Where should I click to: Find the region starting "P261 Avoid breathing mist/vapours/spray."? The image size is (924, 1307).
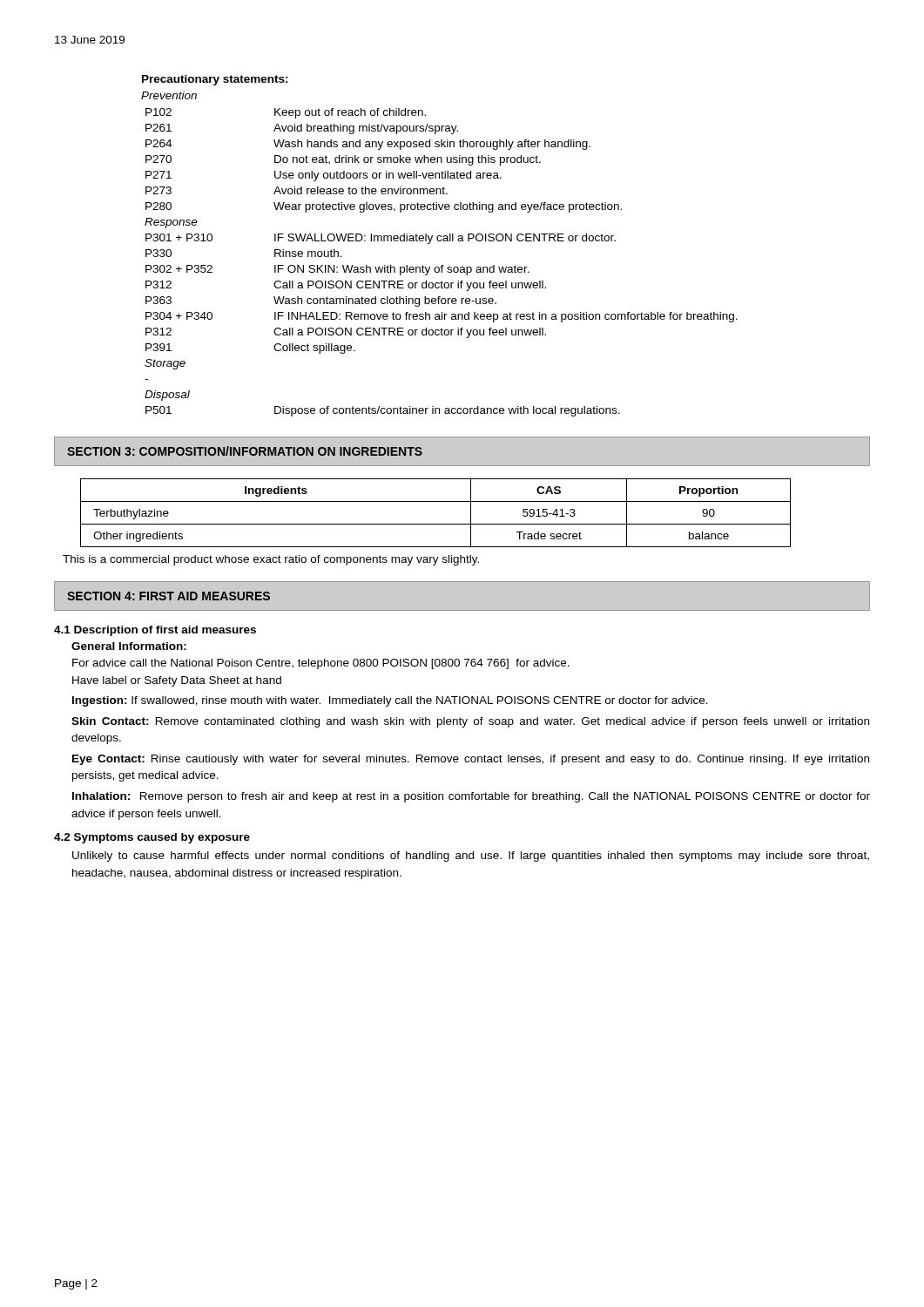[302, 129]
